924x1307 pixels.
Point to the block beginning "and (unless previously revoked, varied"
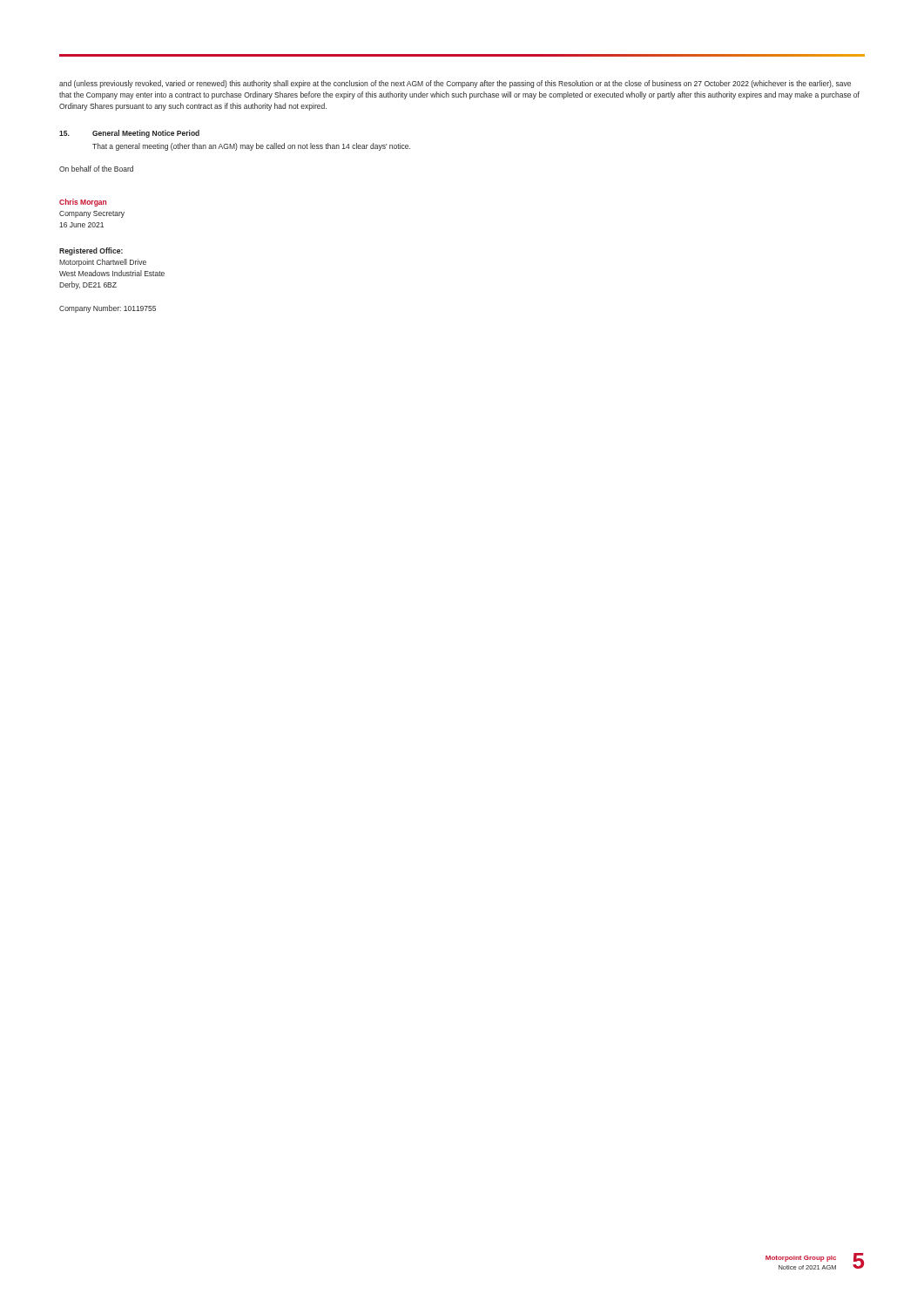(x=459, y=95)
